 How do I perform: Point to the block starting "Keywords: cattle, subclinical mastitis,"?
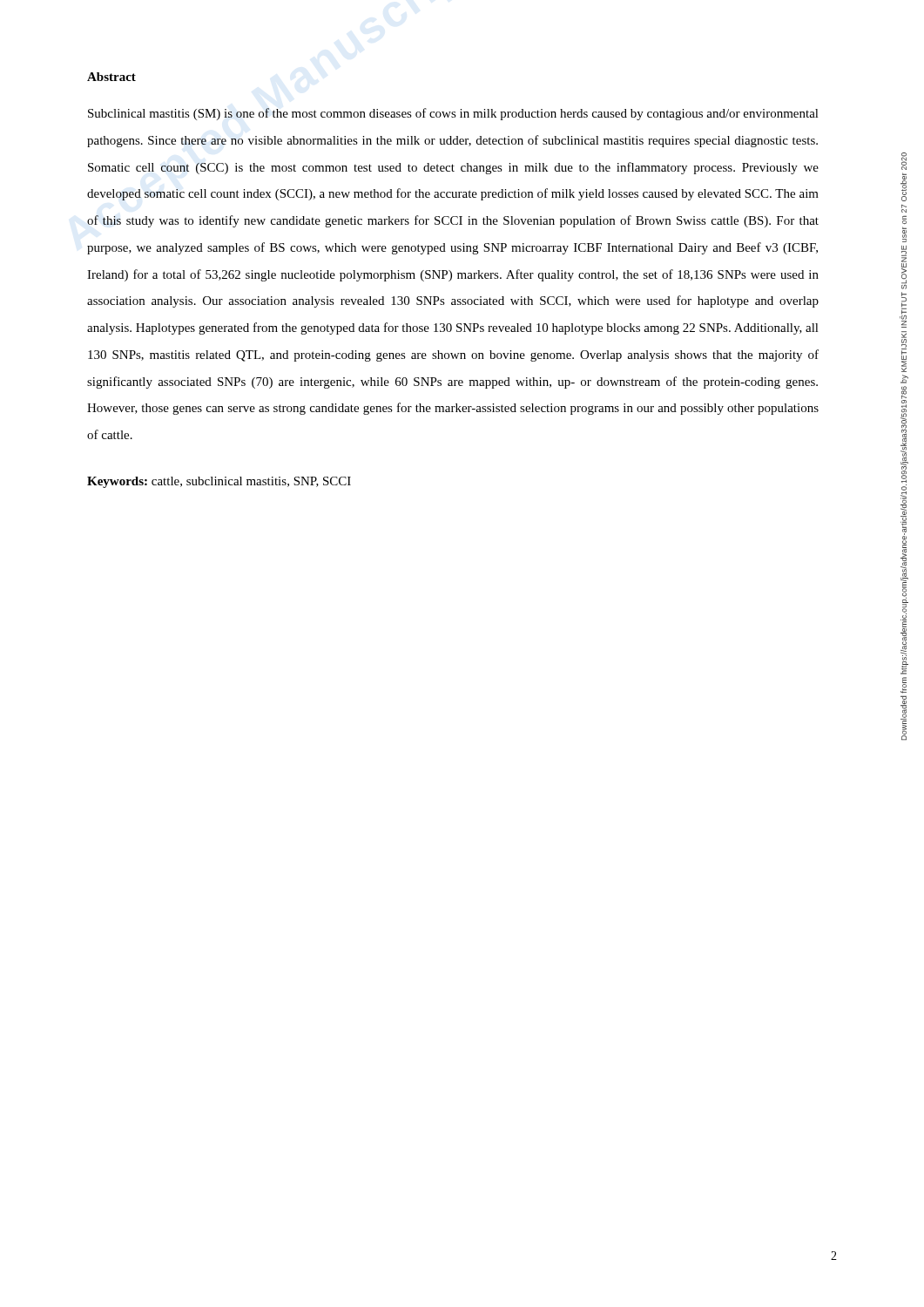(x=219, y=481)
